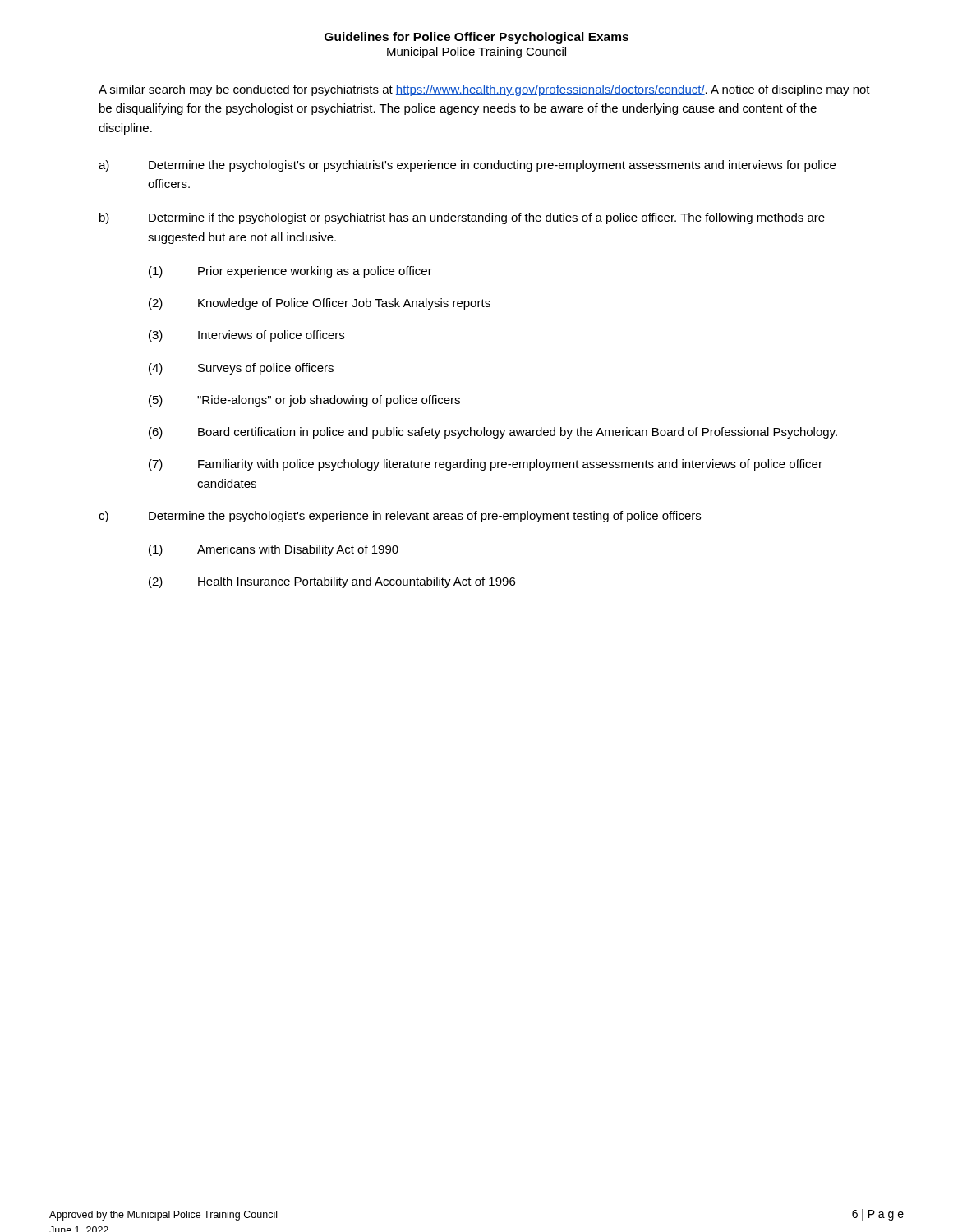Viewport: 953px width, 1232px height.
Task: Locate the list item containing "(3) Interviews of police officers"
Action: point(246,336)
